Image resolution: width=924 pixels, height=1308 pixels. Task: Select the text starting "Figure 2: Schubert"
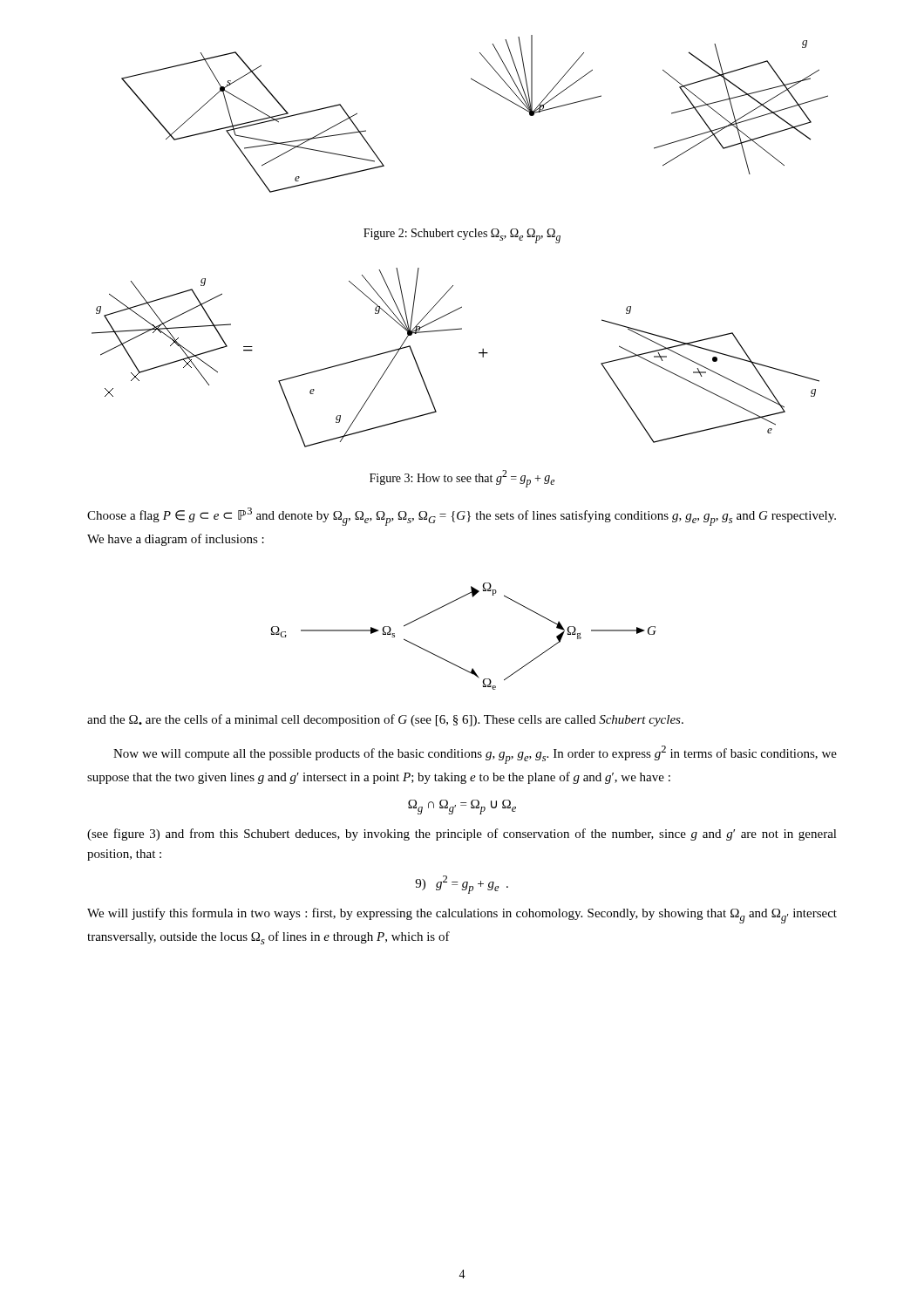[x=462, y=235]
